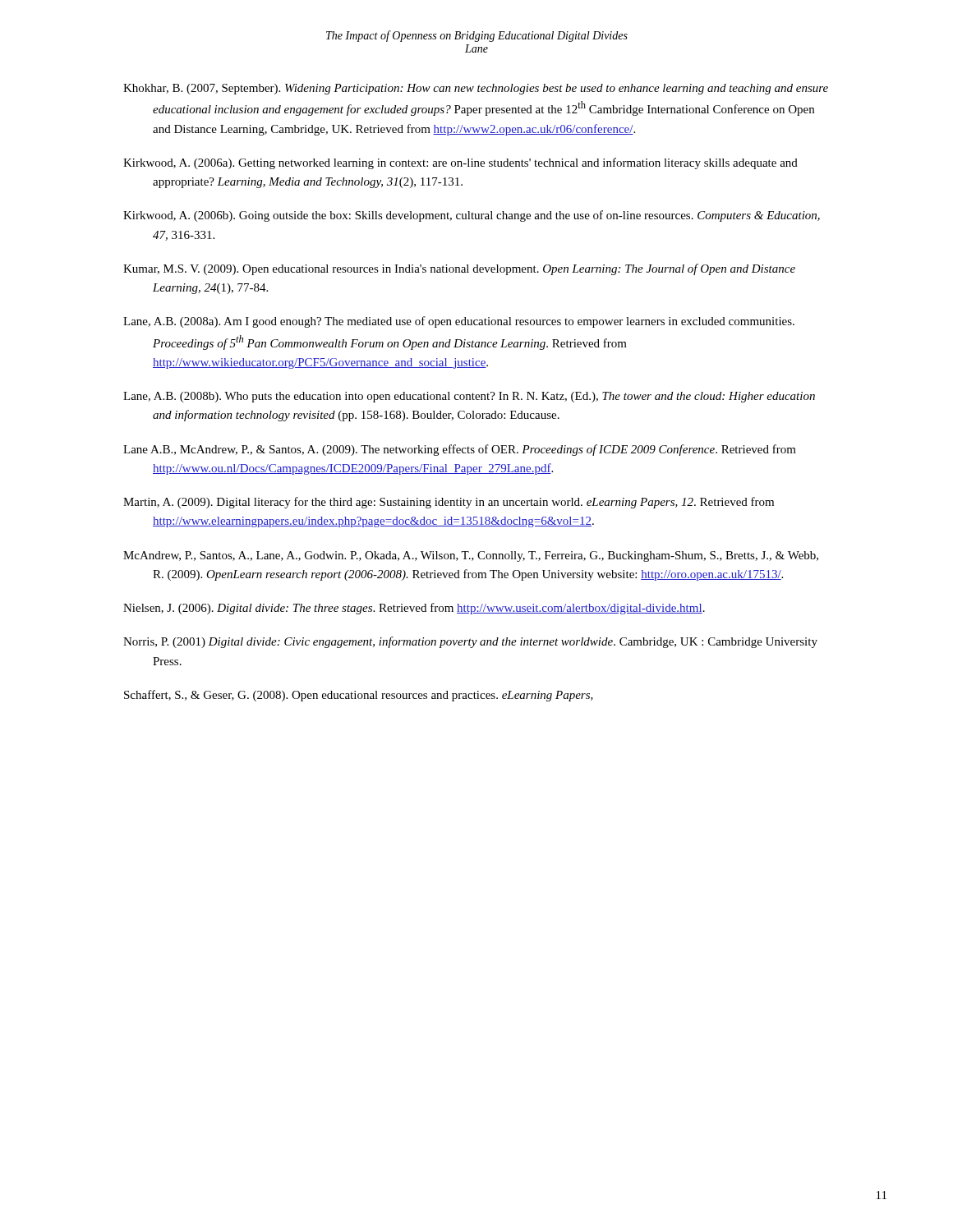Click the passage that begins "Khokhar, B. (2007, September). Widening Participation: How"
953x1232 pixels.
click(476, 108)
